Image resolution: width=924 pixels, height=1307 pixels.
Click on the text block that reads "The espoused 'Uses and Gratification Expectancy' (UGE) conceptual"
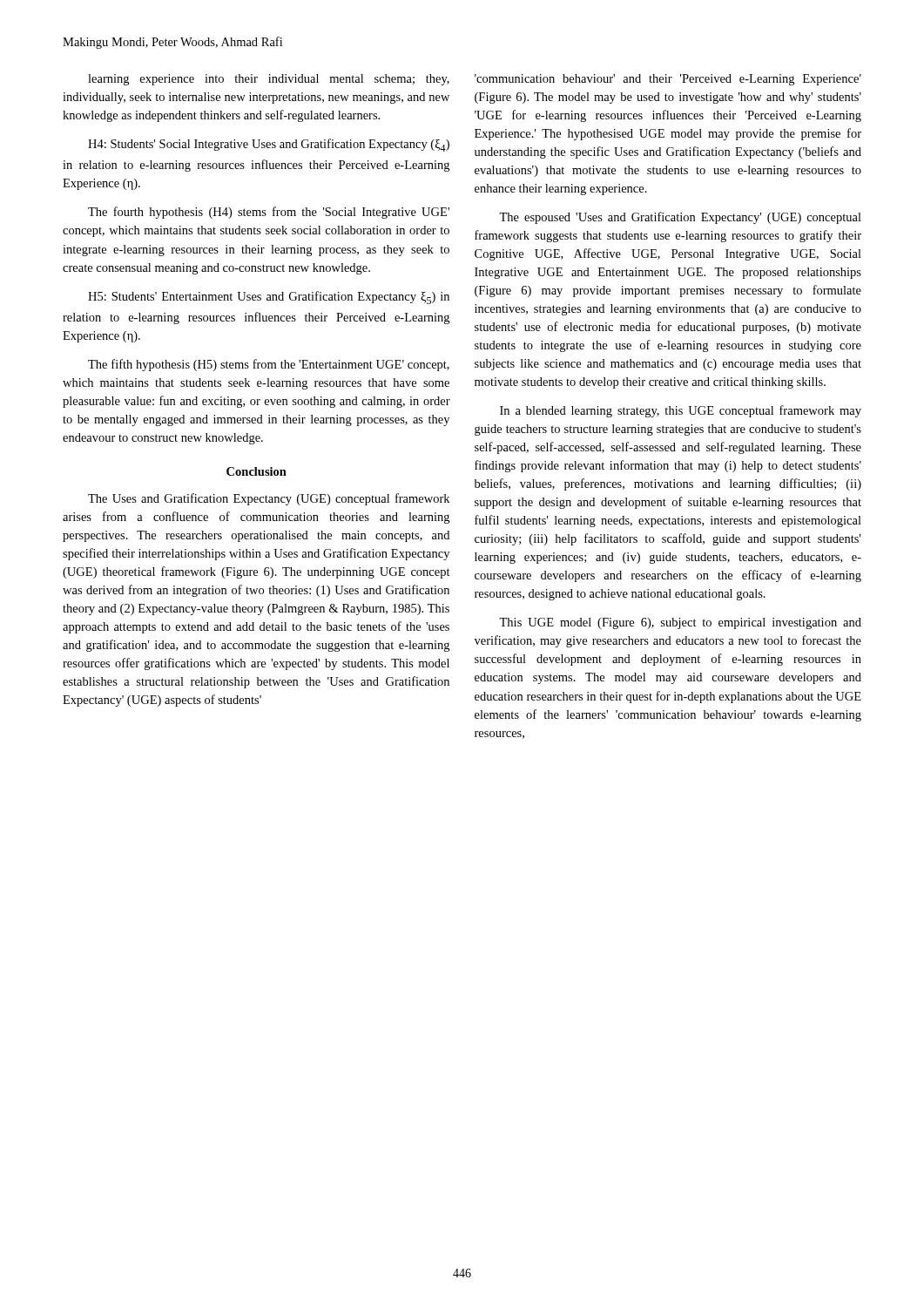pyautogui.click(x=668, y=300)
